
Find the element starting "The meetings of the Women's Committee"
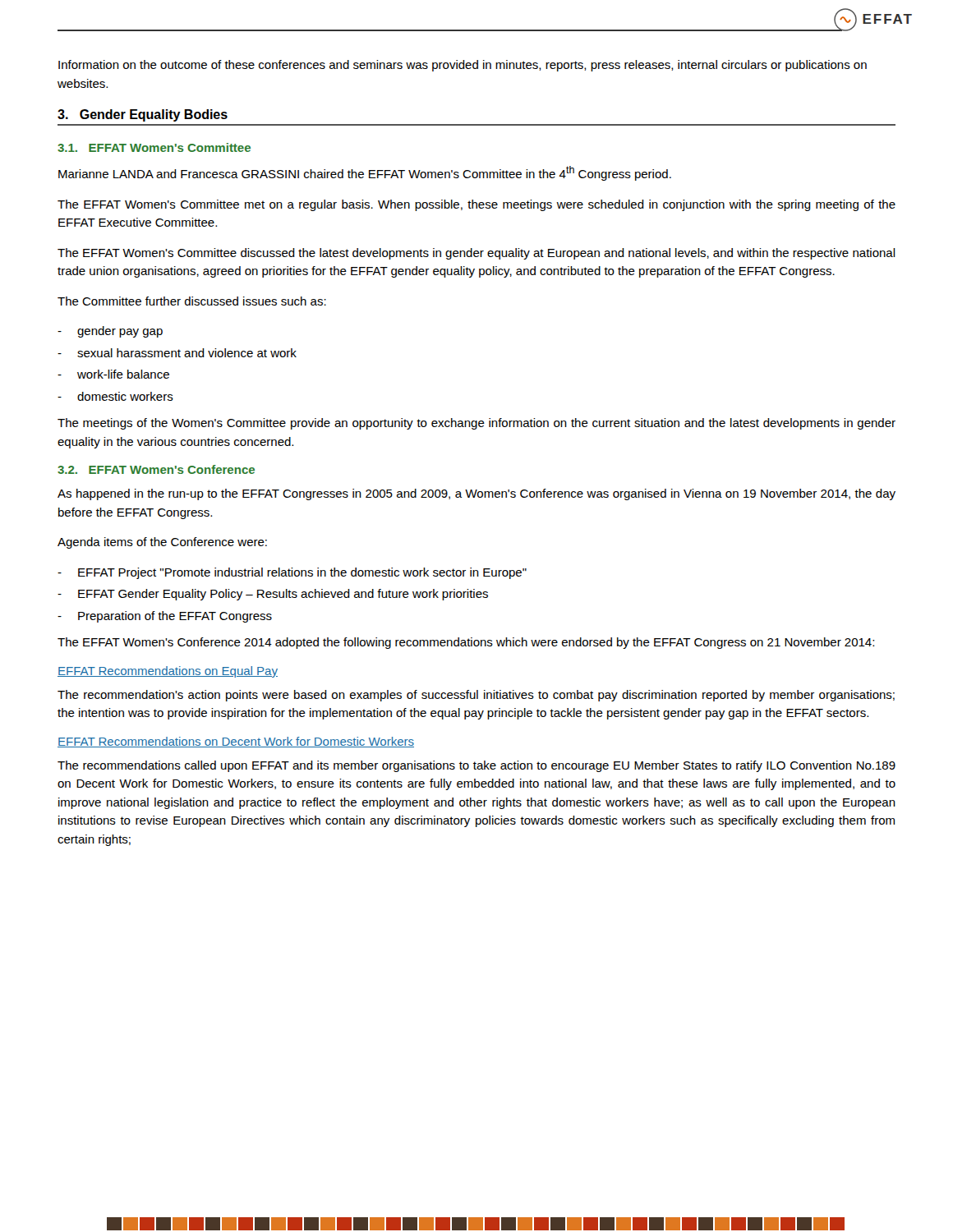tap(476, 432)
